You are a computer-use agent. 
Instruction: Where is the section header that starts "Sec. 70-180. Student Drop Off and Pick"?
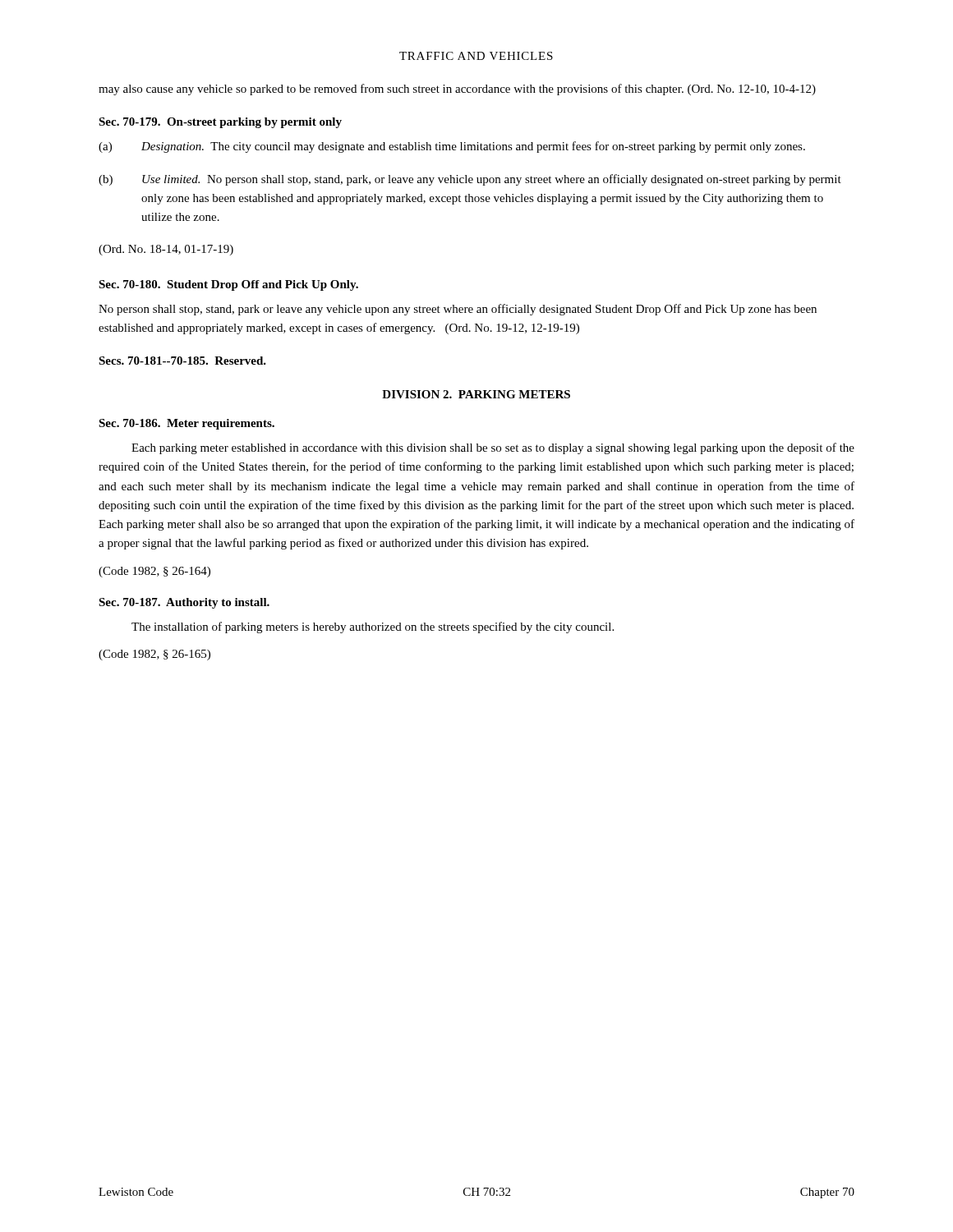(x=229, y=284)
